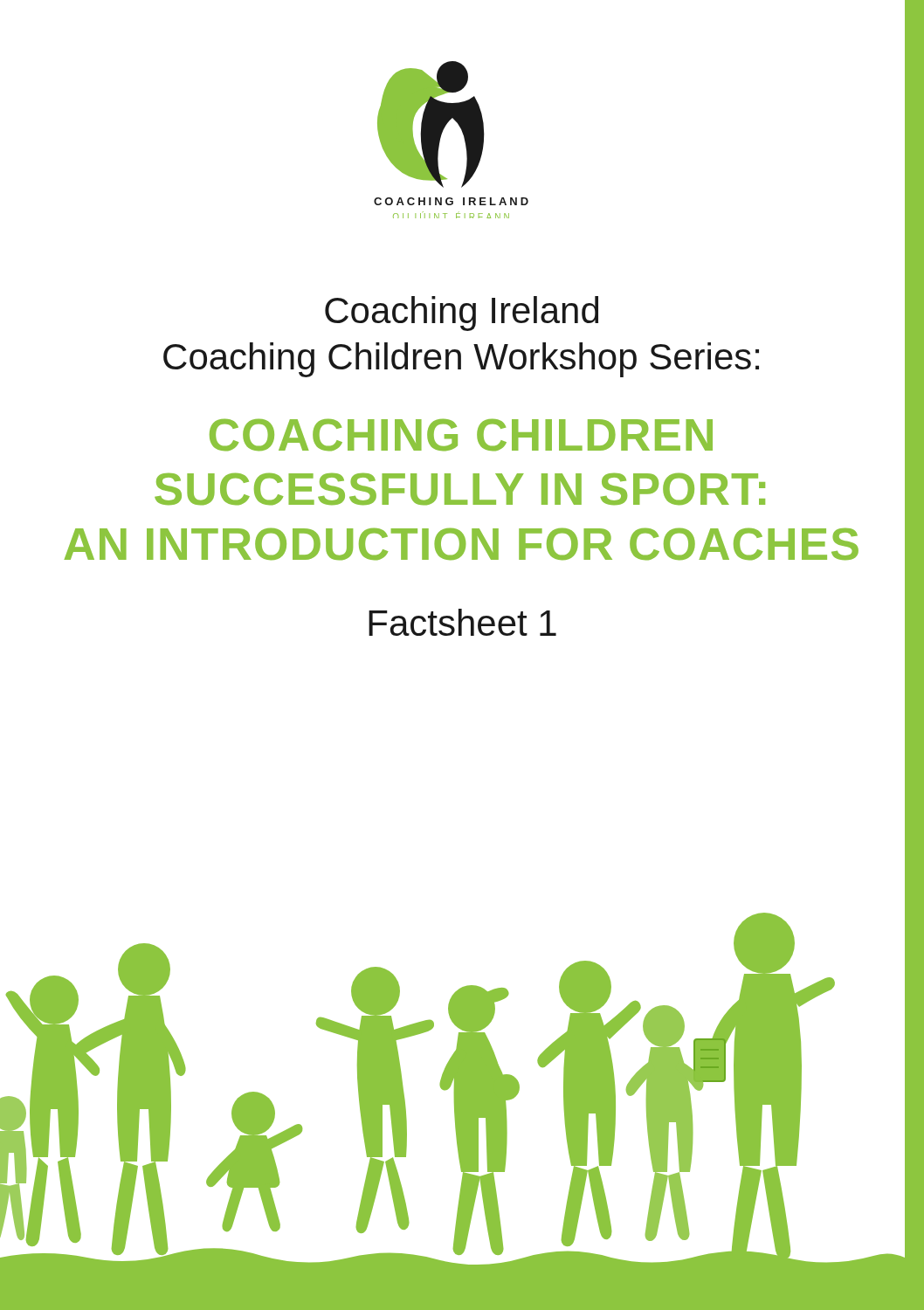The image size is (924, 1310).
Task: Locate the title that opens with "Coaching IrelandCoaching Children"
Action: coord(462,466)
